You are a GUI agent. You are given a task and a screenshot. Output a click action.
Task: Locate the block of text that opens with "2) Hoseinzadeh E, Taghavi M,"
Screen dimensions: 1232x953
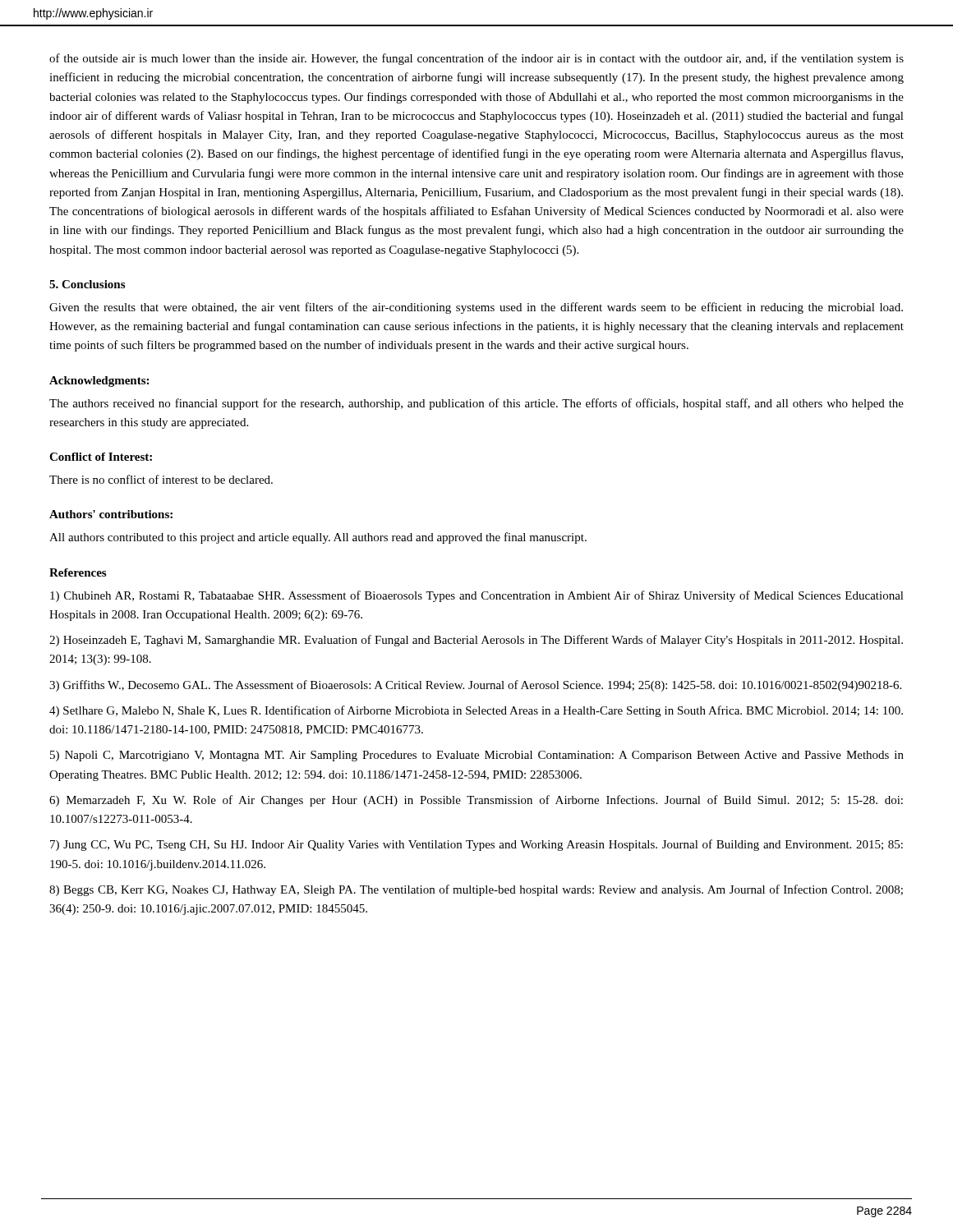pyautogui.click(x=476, y=649)
